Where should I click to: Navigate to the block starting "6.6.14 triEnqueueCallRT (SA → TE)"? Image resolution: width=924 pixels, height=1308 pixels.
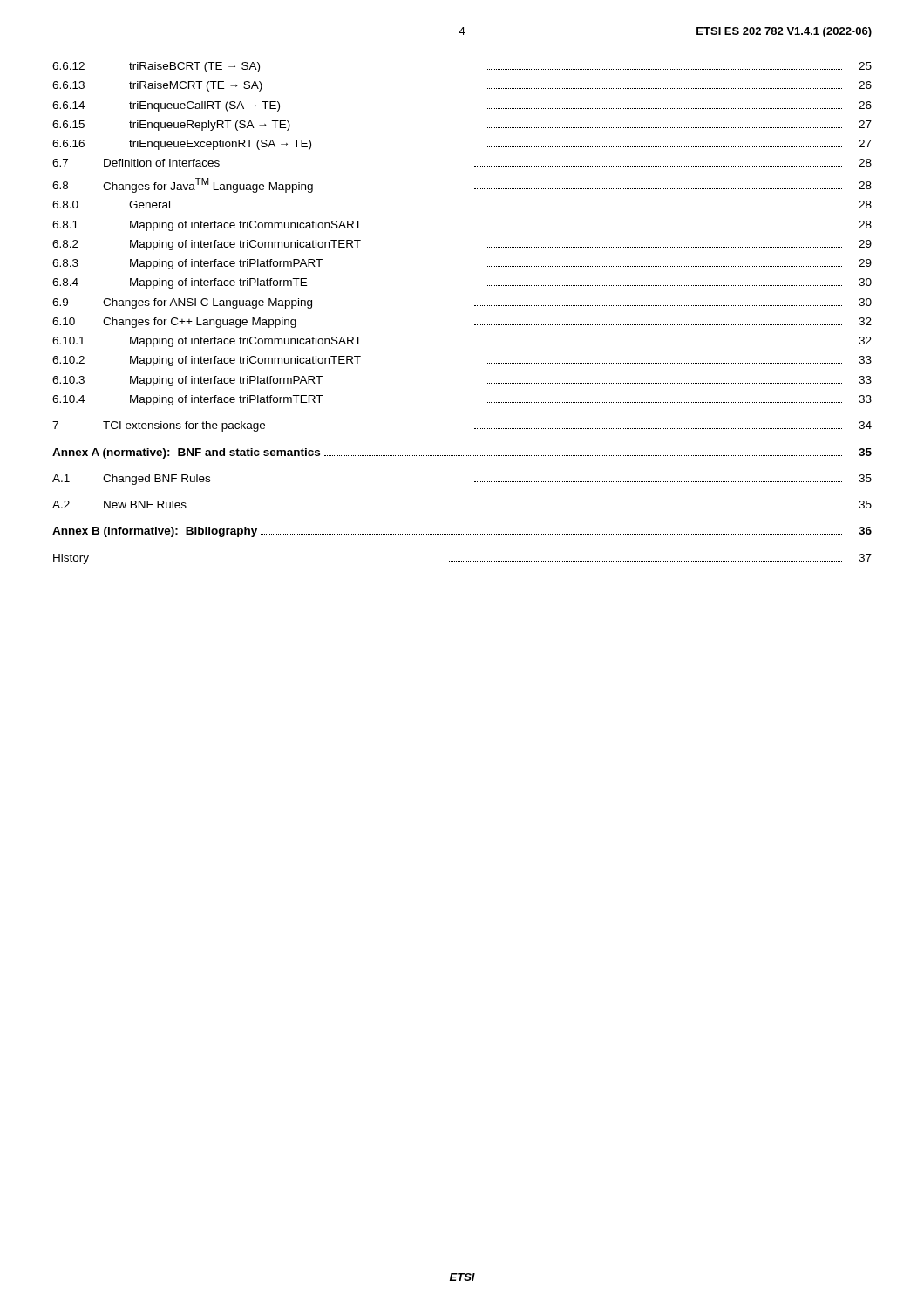[64, 106]
